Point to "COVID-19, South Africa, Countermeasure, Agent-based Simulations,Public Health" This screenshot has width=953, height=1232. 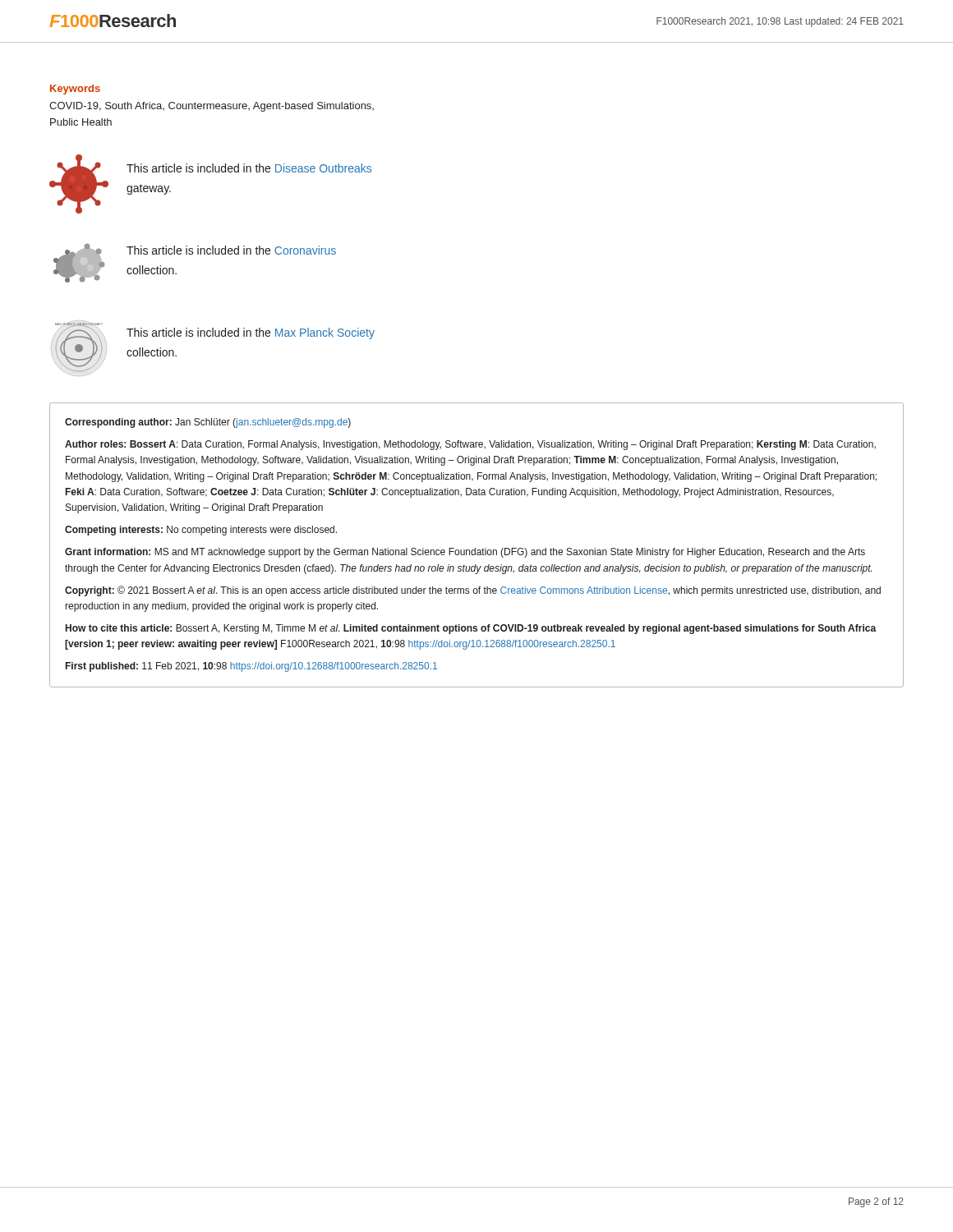click(x=212, y=114)
